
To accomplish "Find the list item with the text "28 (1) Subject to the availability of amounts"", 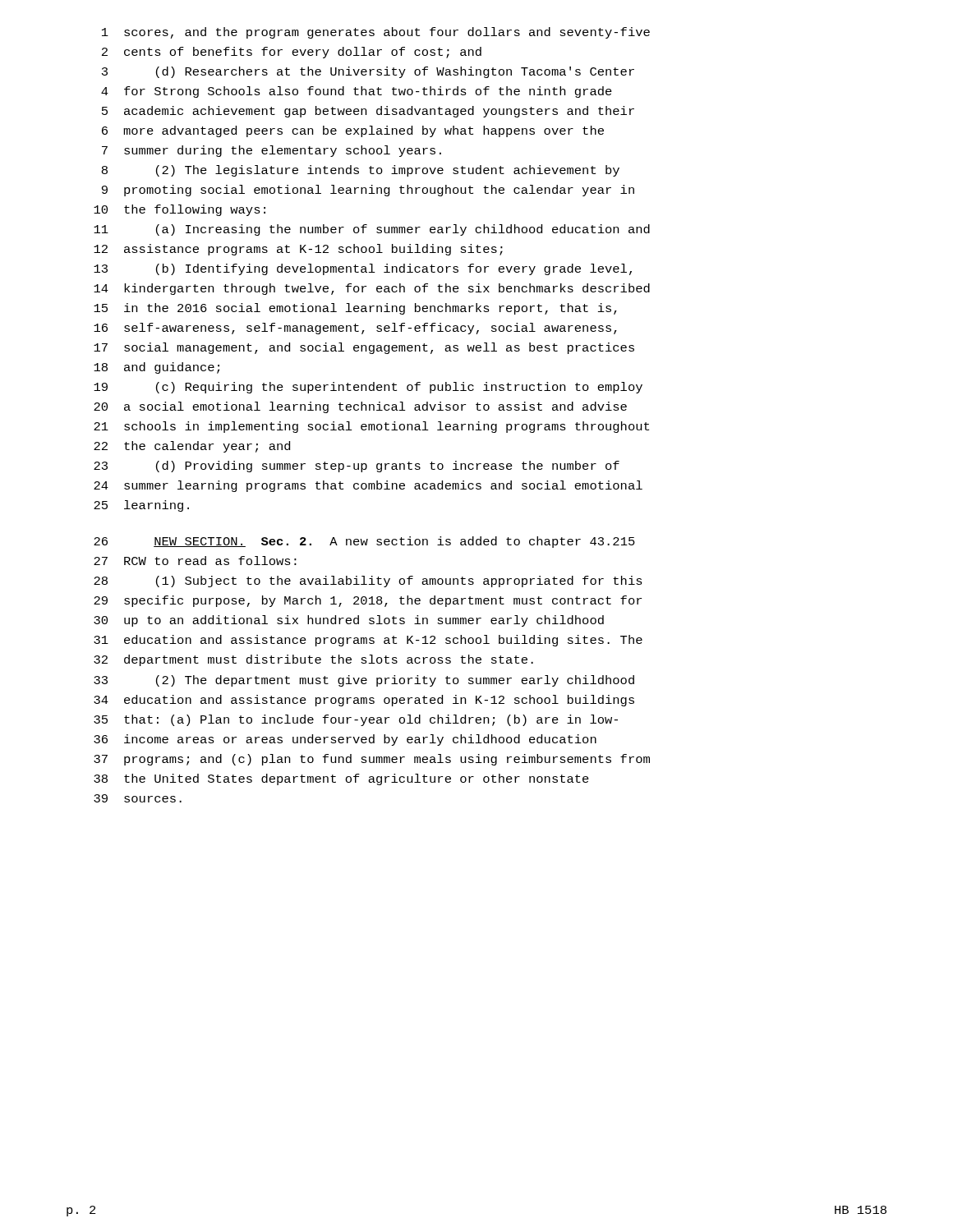I will click(354, 582).
